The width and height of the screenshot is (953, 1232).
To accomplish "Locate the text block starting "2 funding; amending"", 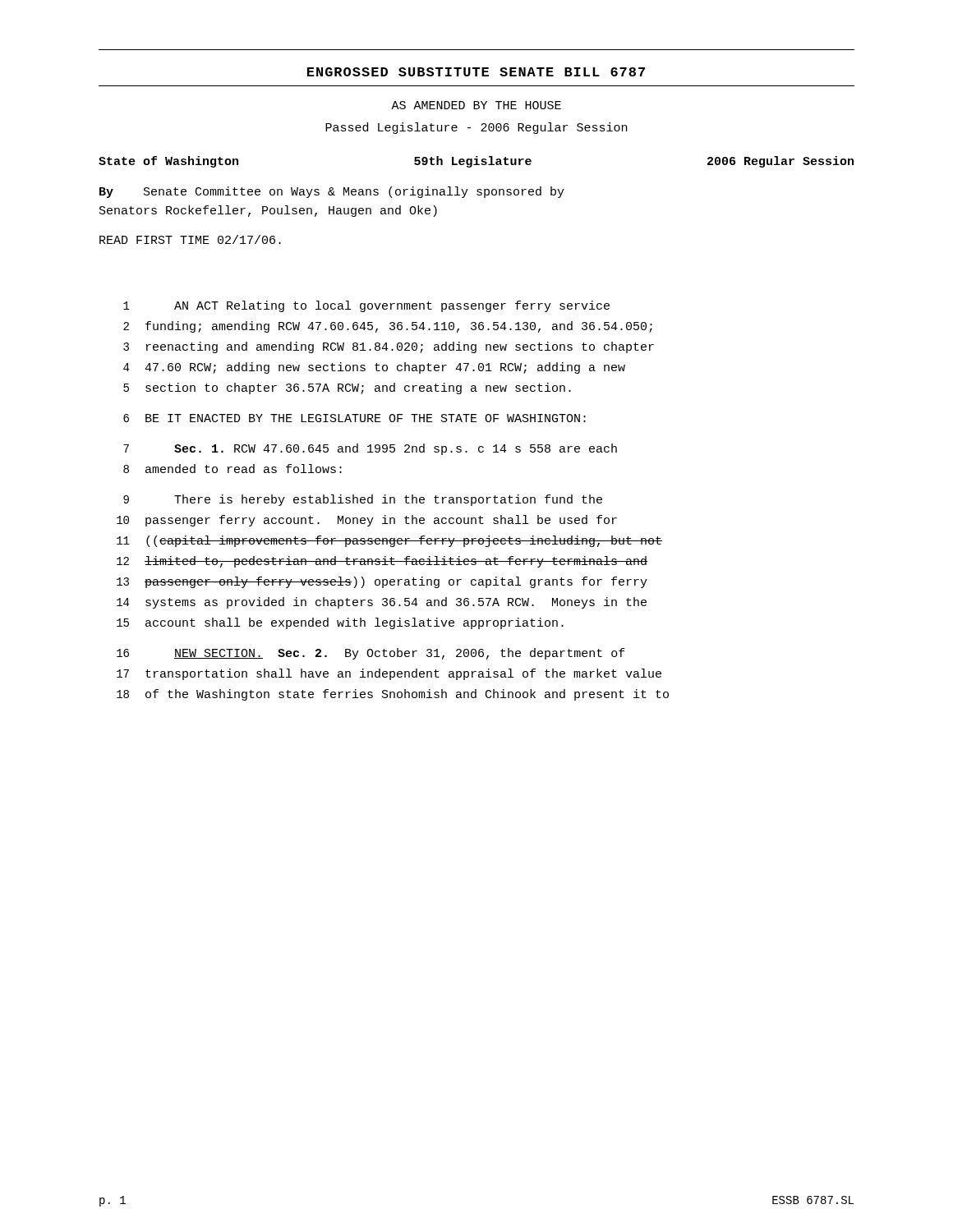I will coord(476,328).
